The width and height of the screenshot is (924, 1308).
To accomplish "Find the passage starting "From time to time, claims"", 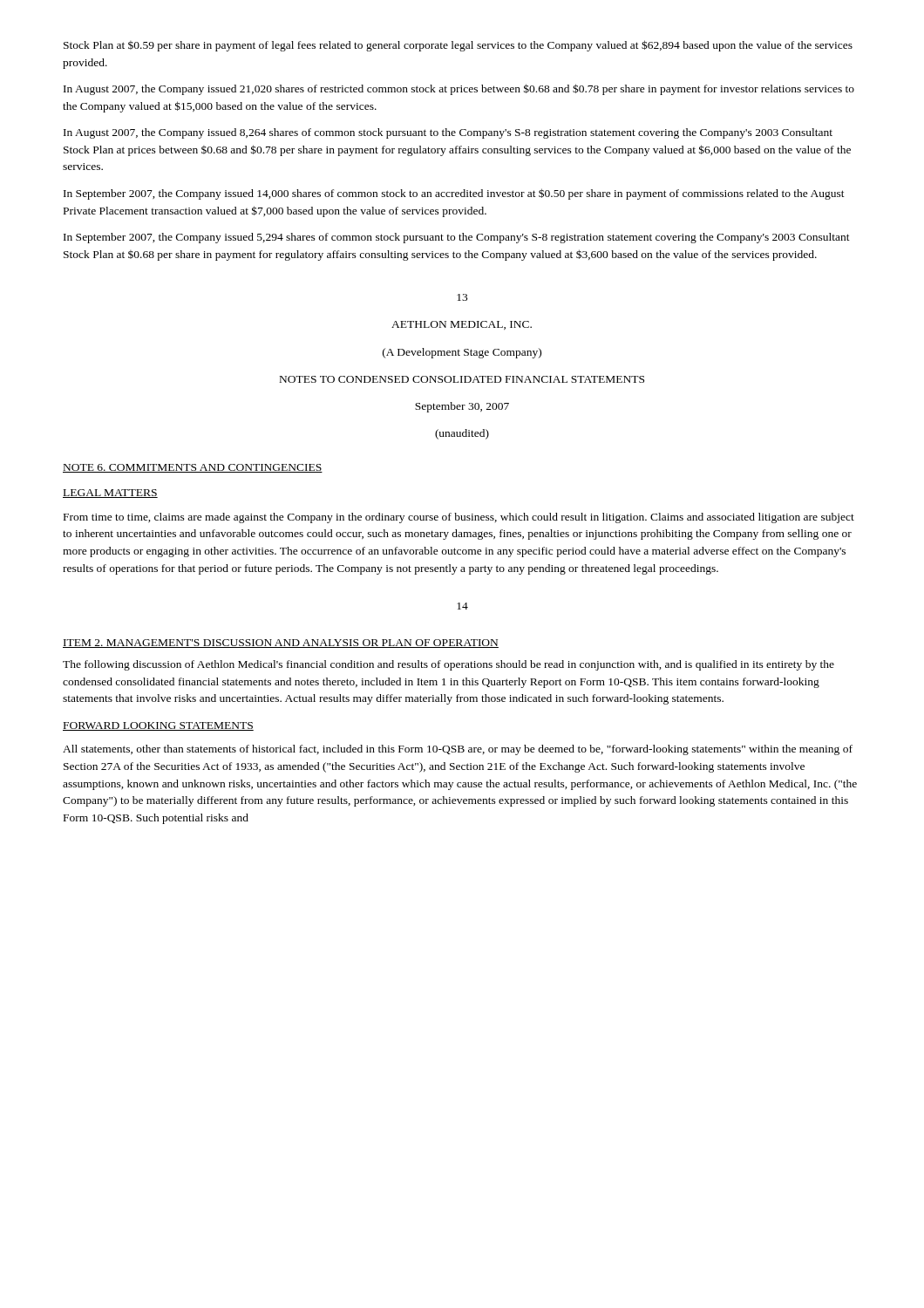I will pos(462,542).
